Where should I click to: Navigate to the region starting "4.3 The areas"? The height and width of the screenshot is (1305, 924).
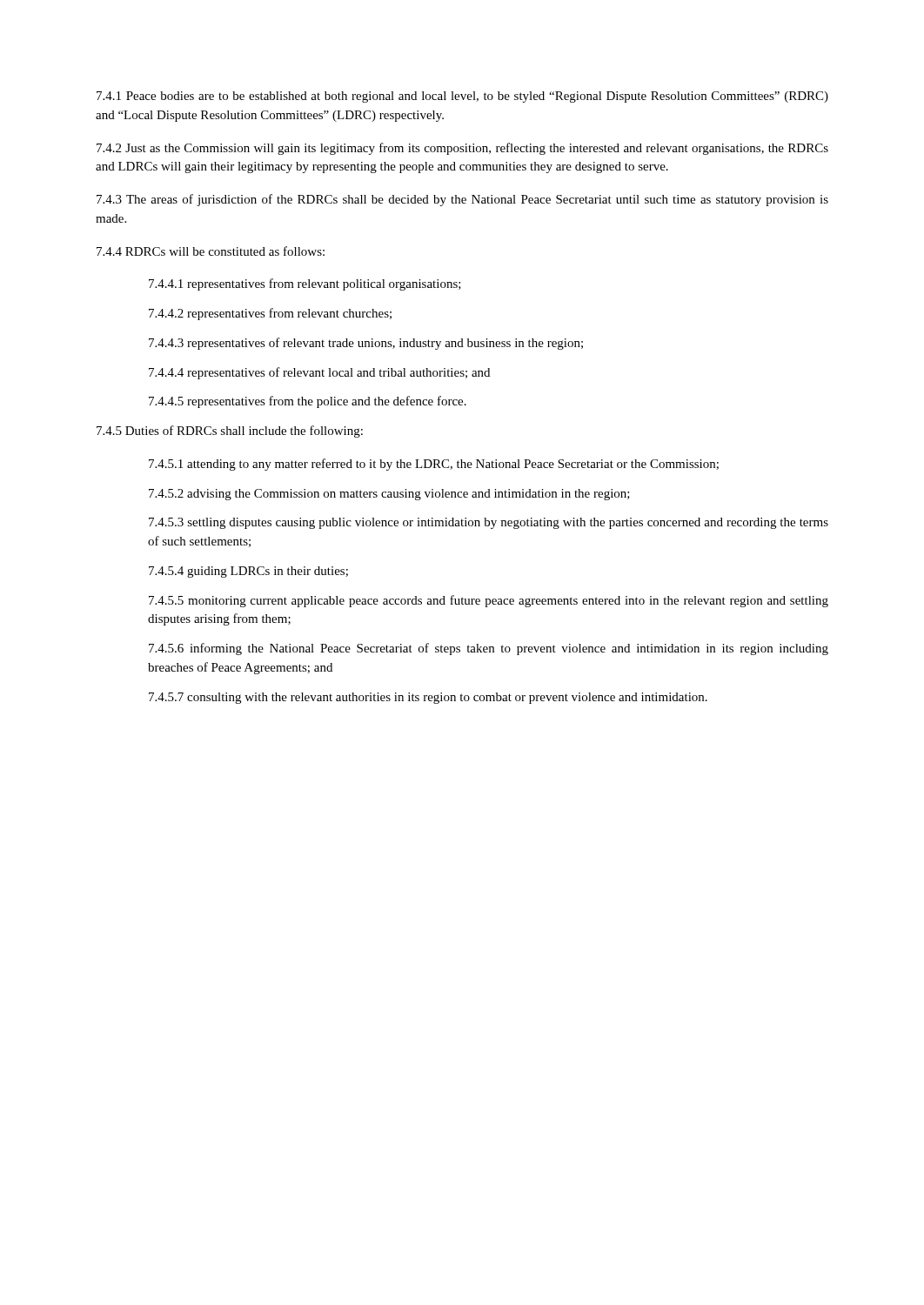(x=462, y=209)
